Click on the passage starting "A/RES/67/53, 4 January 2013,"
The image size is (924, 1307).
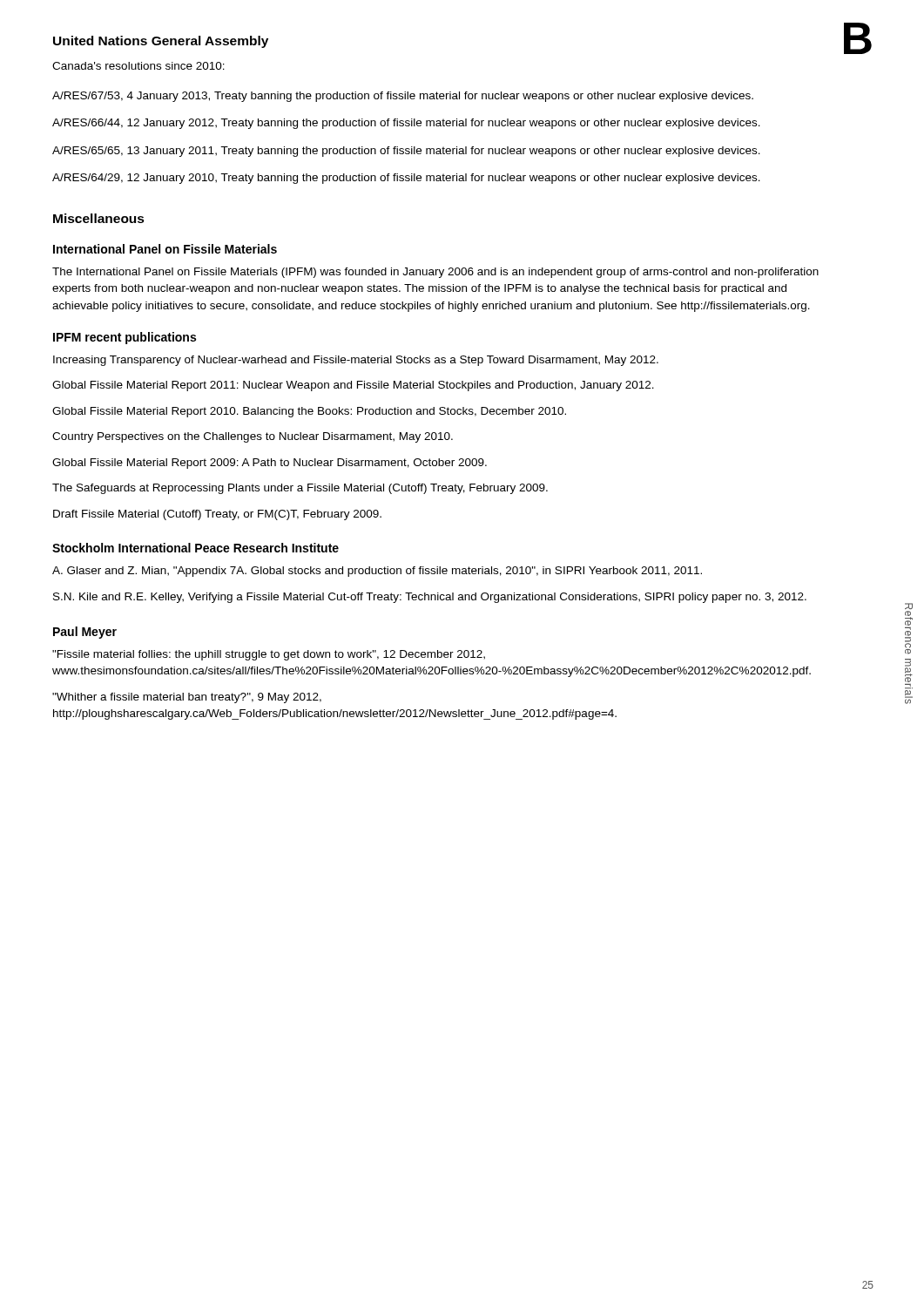coord(403,95)
